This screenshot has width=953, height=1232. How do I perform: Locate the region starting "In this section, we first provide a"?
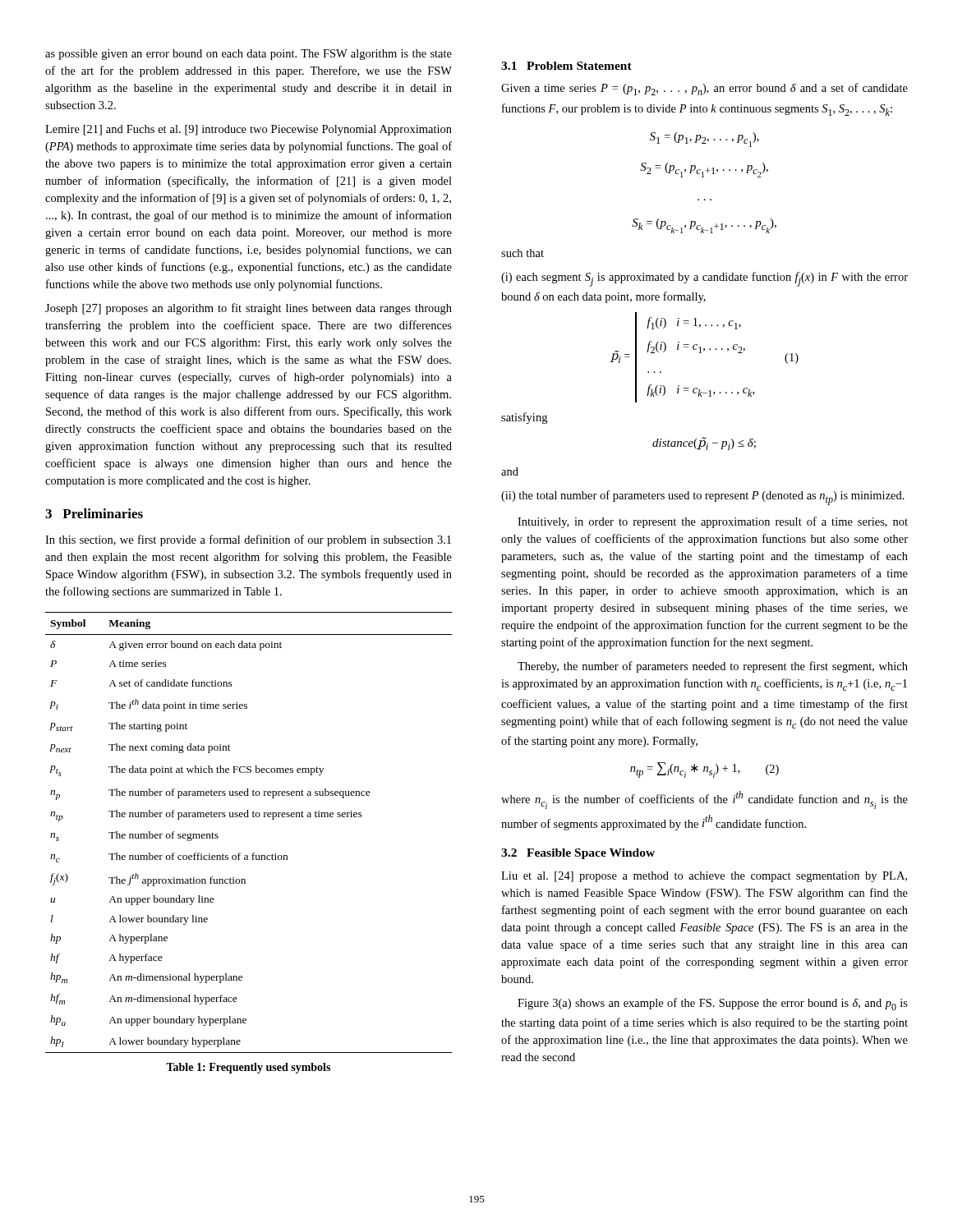point(248,566)
